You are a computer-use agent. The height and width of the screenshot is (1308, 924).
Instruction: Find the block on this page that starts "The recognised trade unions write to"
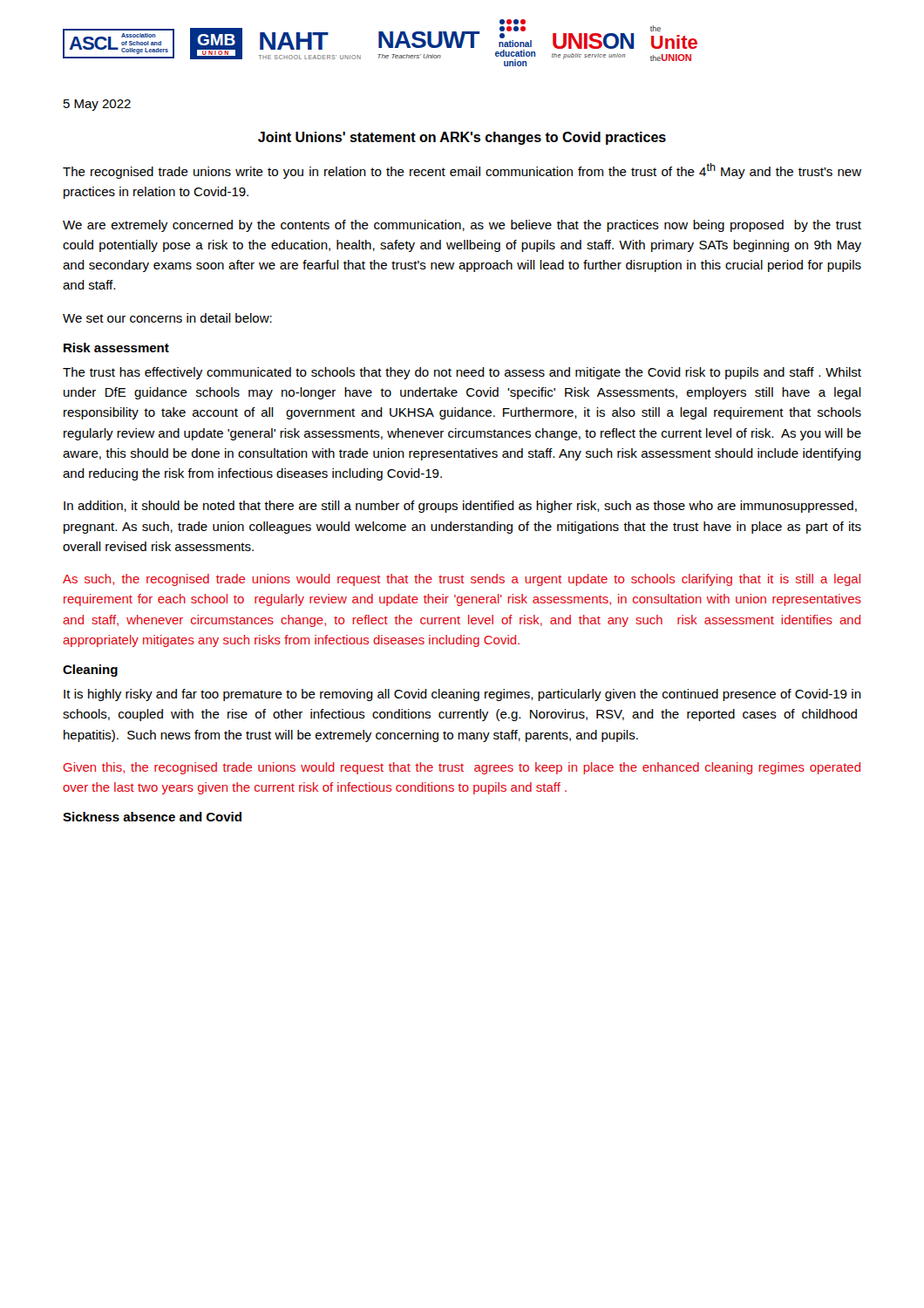tap(462, 180)
